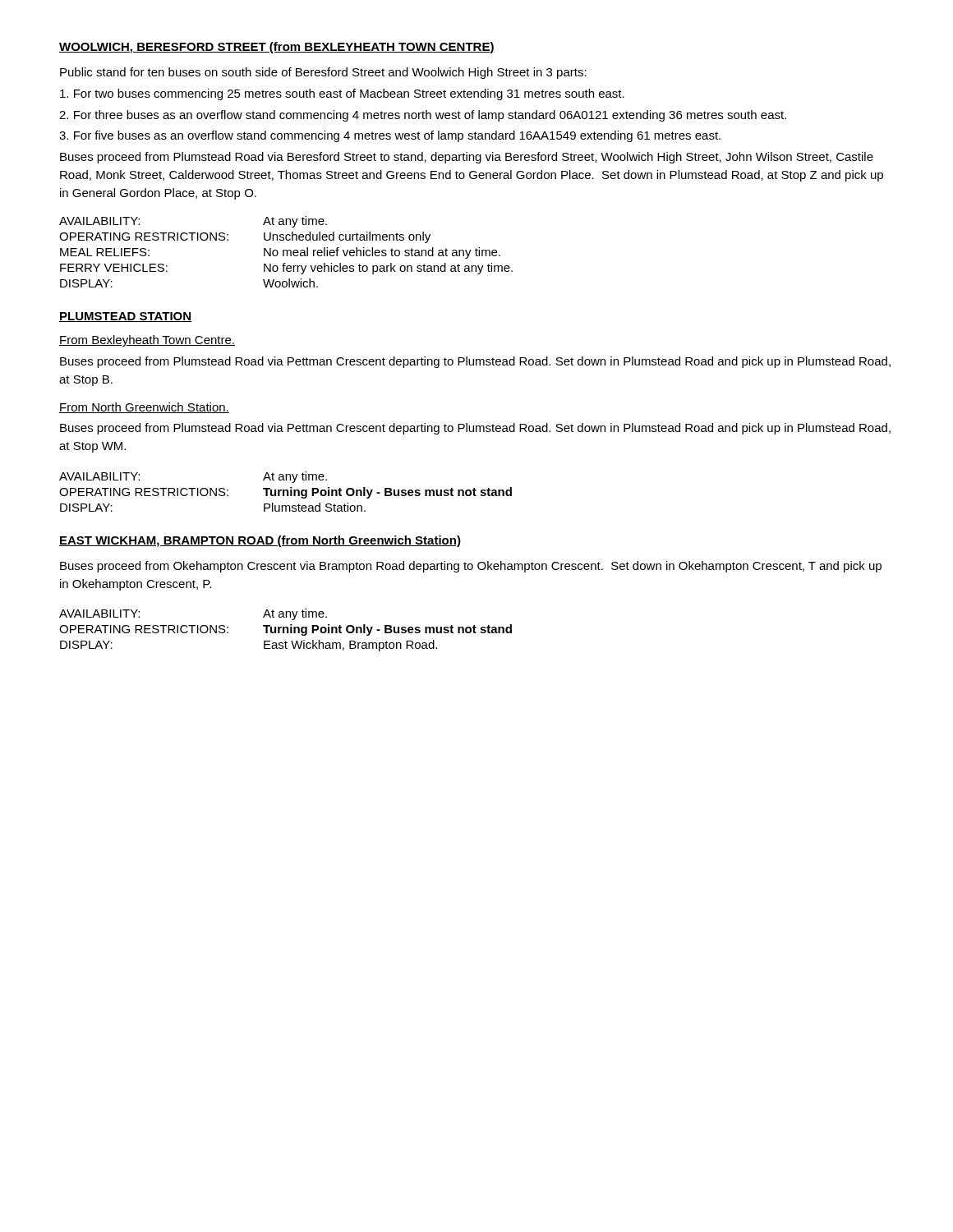
Task: Navigate to the passage starting "3. For five buses as an"
Action: click(390, 135)
